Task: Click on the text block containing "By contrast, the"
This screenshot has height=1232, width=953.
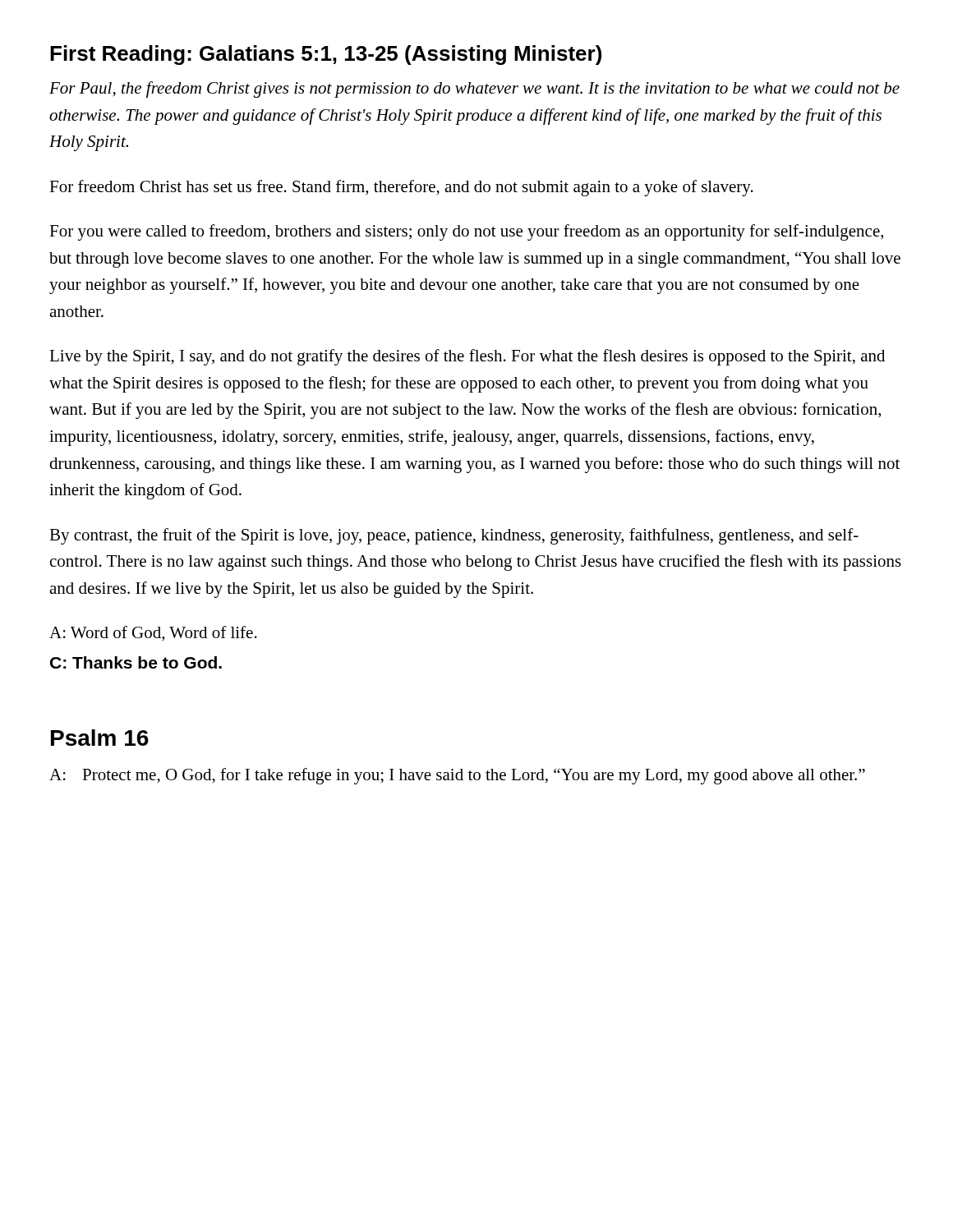Action: tap(475, 561)
